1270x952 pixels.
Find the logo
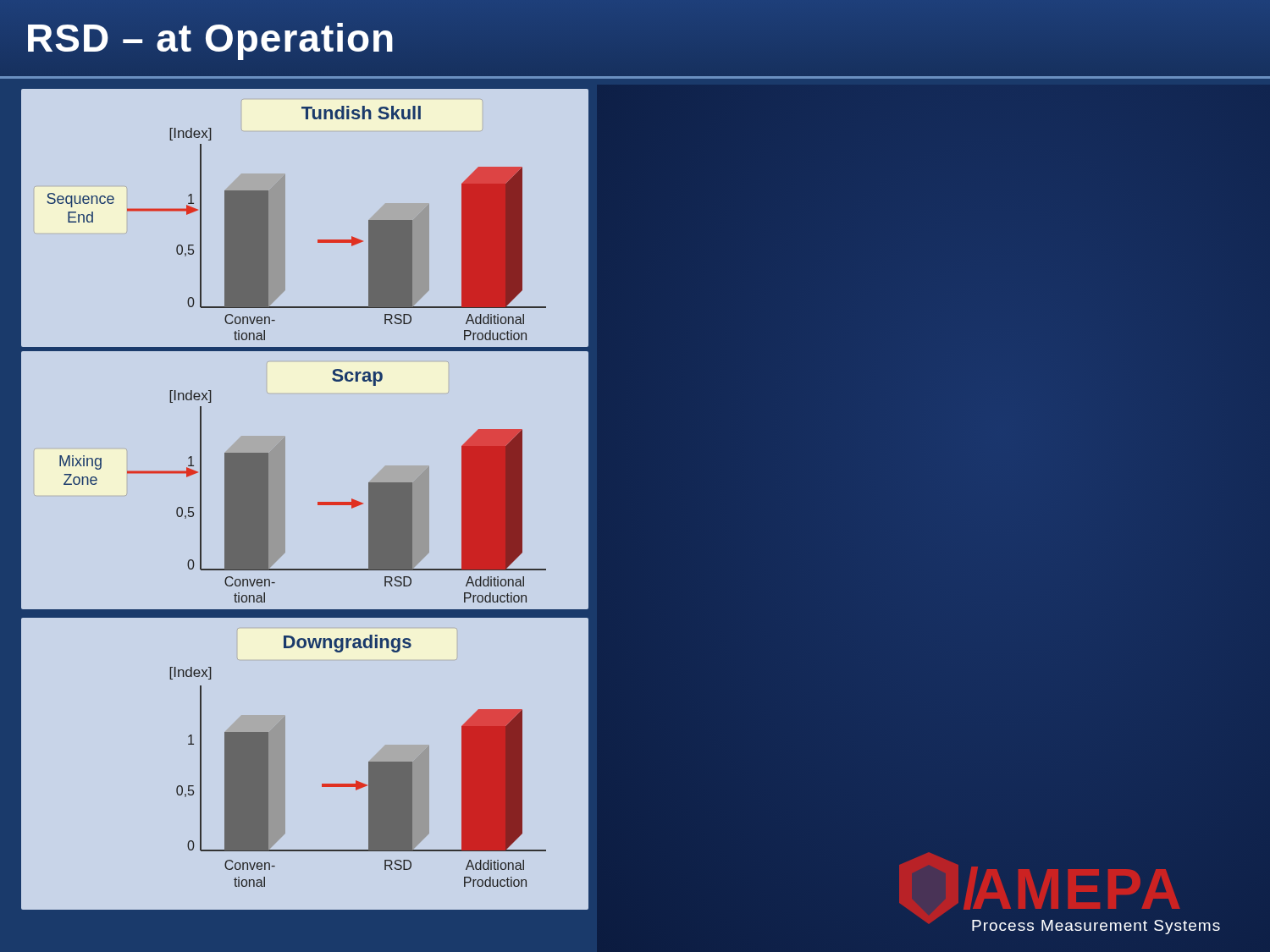click(1073, 892)
